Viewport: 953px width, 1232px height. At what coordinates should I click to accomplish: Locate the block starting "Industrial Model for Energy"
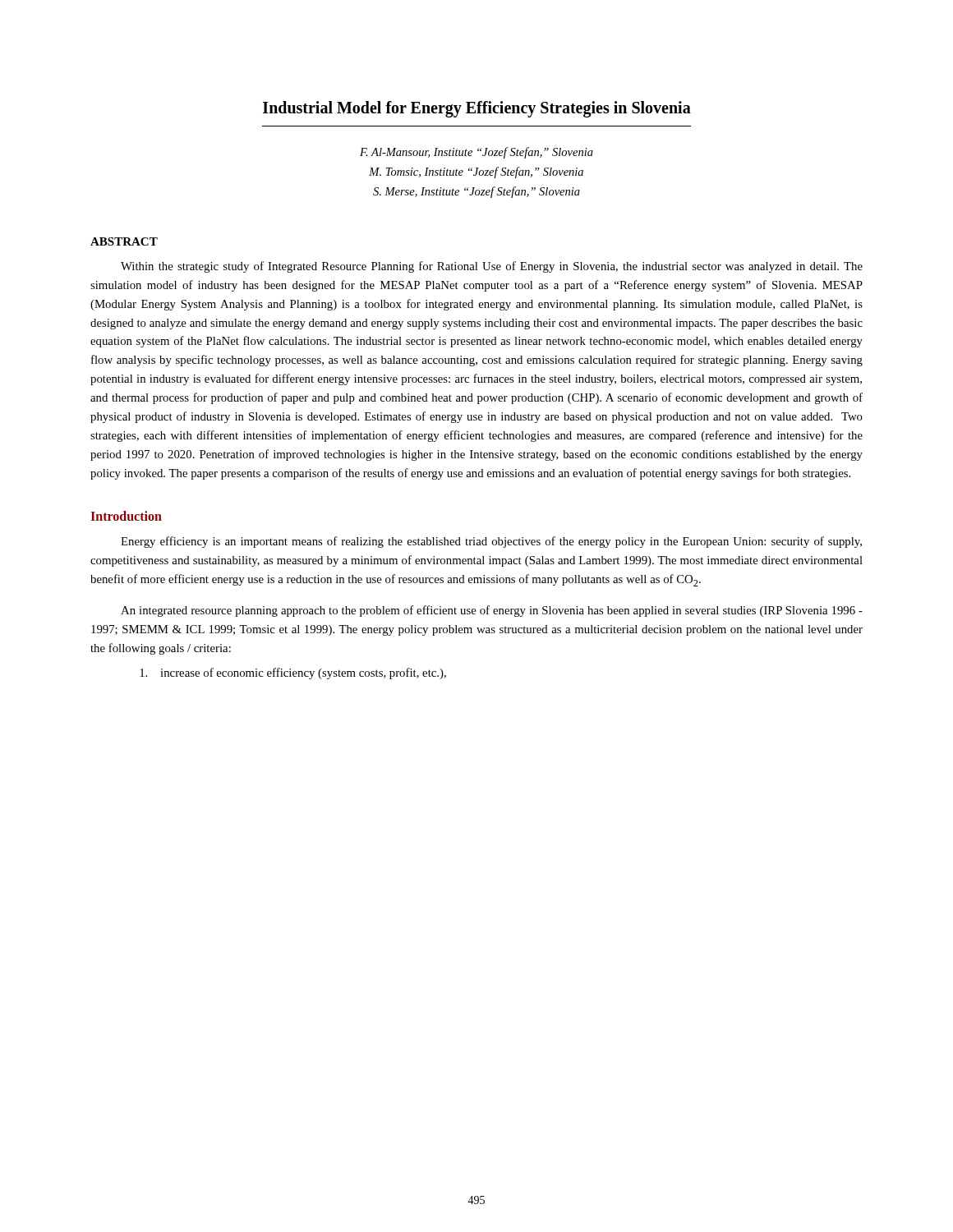coord(476,113)
